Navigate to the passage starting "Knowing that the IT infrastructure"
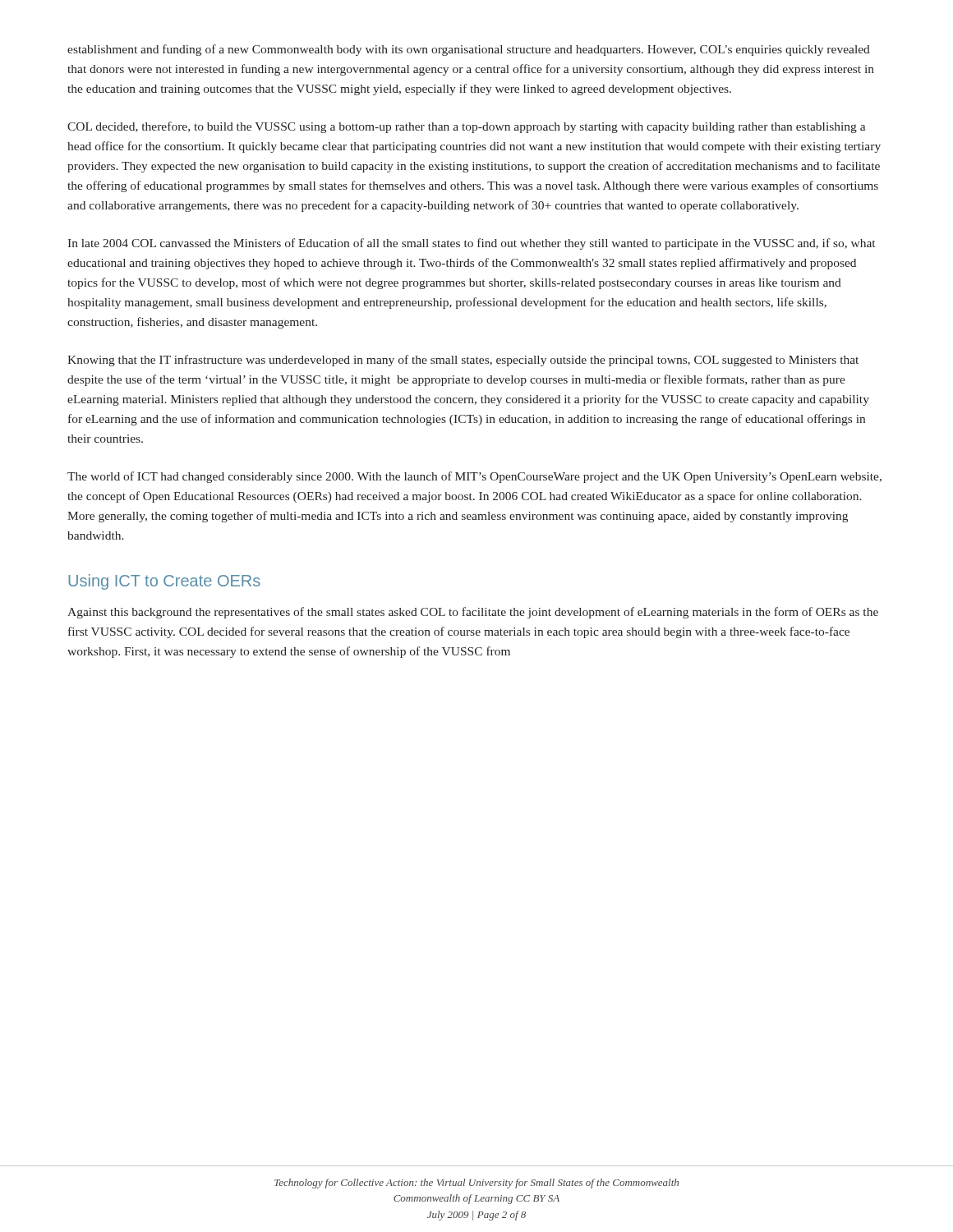 [468, 399]
